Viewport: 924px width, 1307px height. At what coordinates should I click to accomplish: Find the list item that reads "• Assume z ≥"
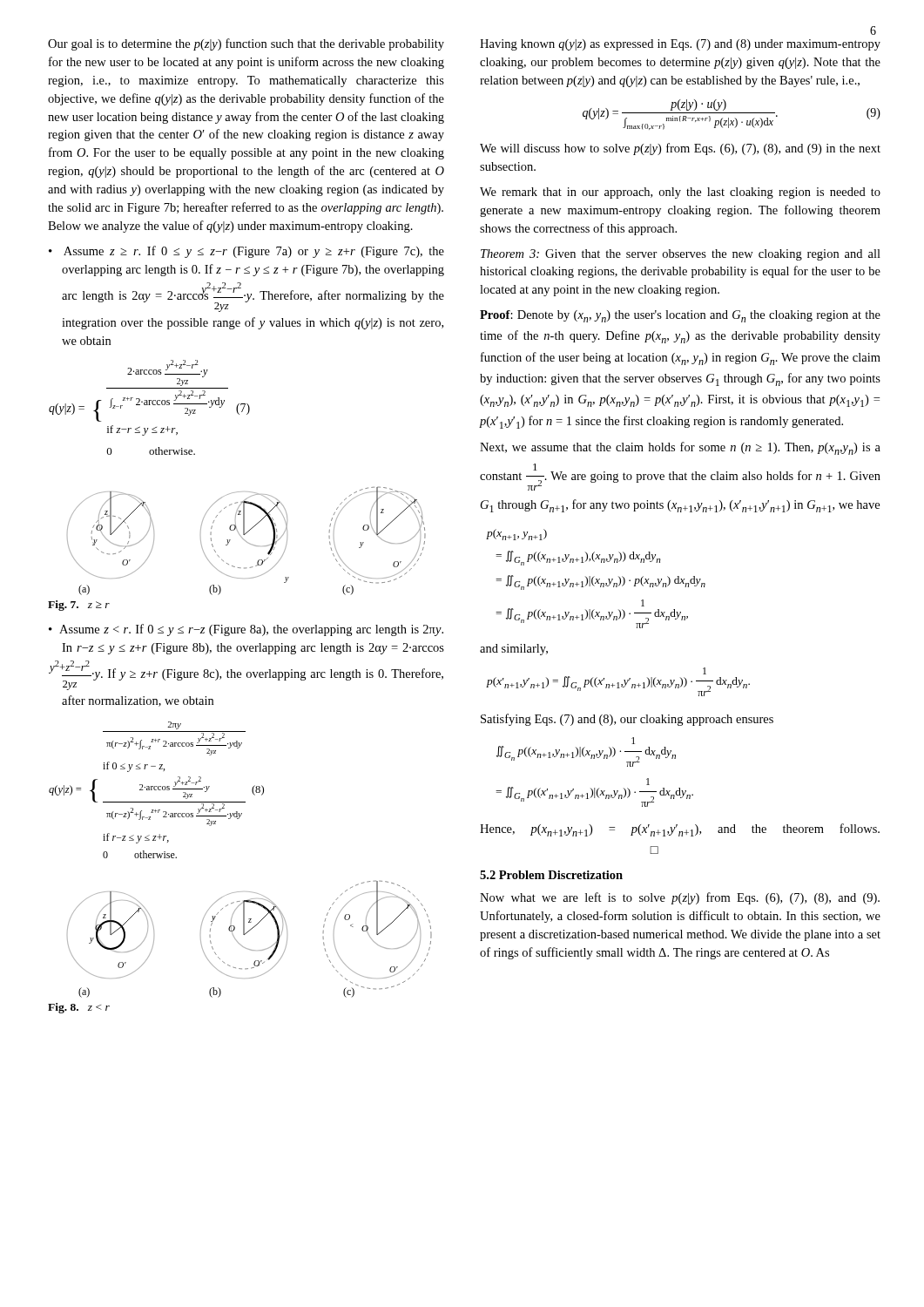click(246, 295)
